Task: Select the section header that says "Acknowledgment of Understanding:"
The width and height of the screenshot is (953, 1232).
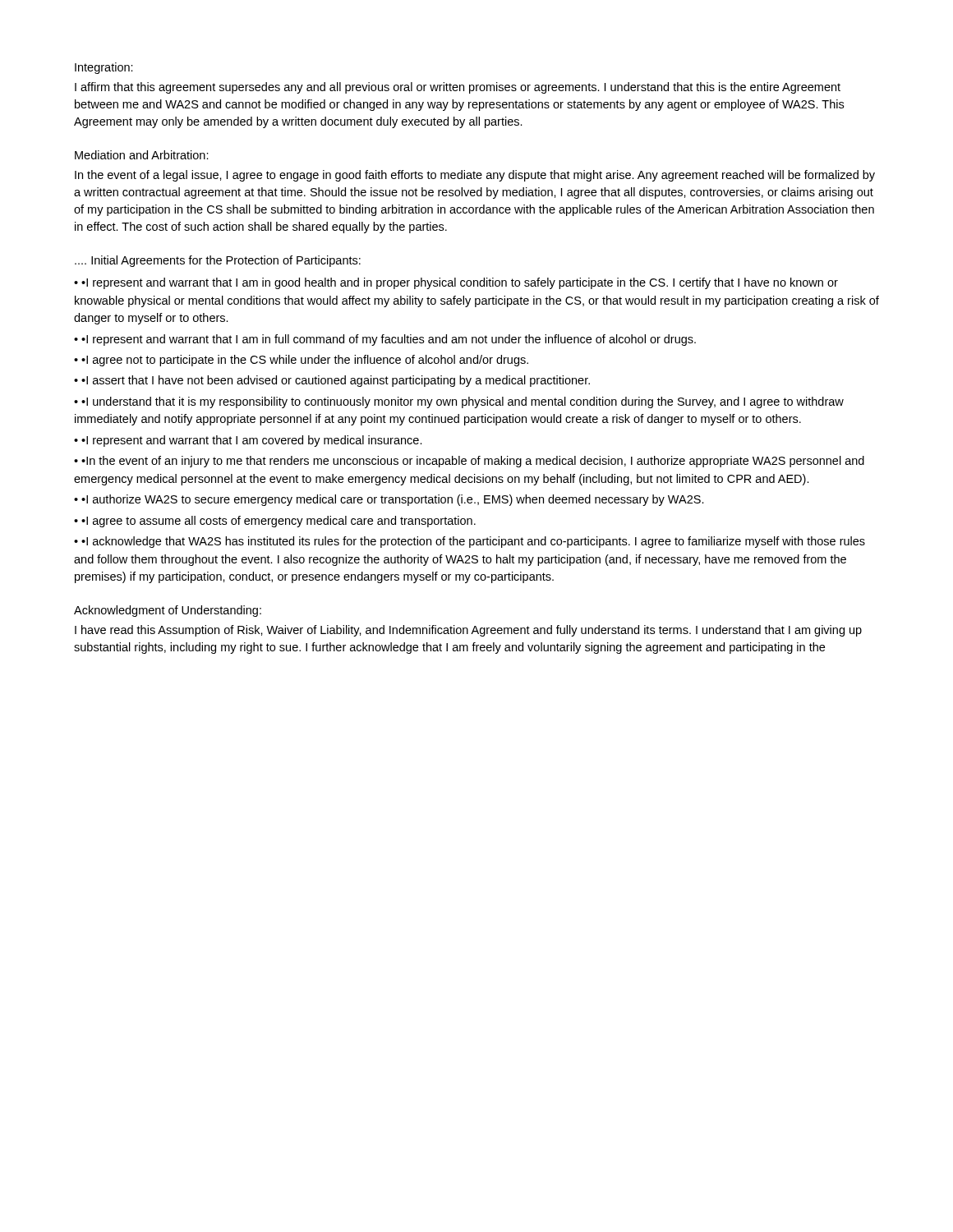Action: point(168,611)
